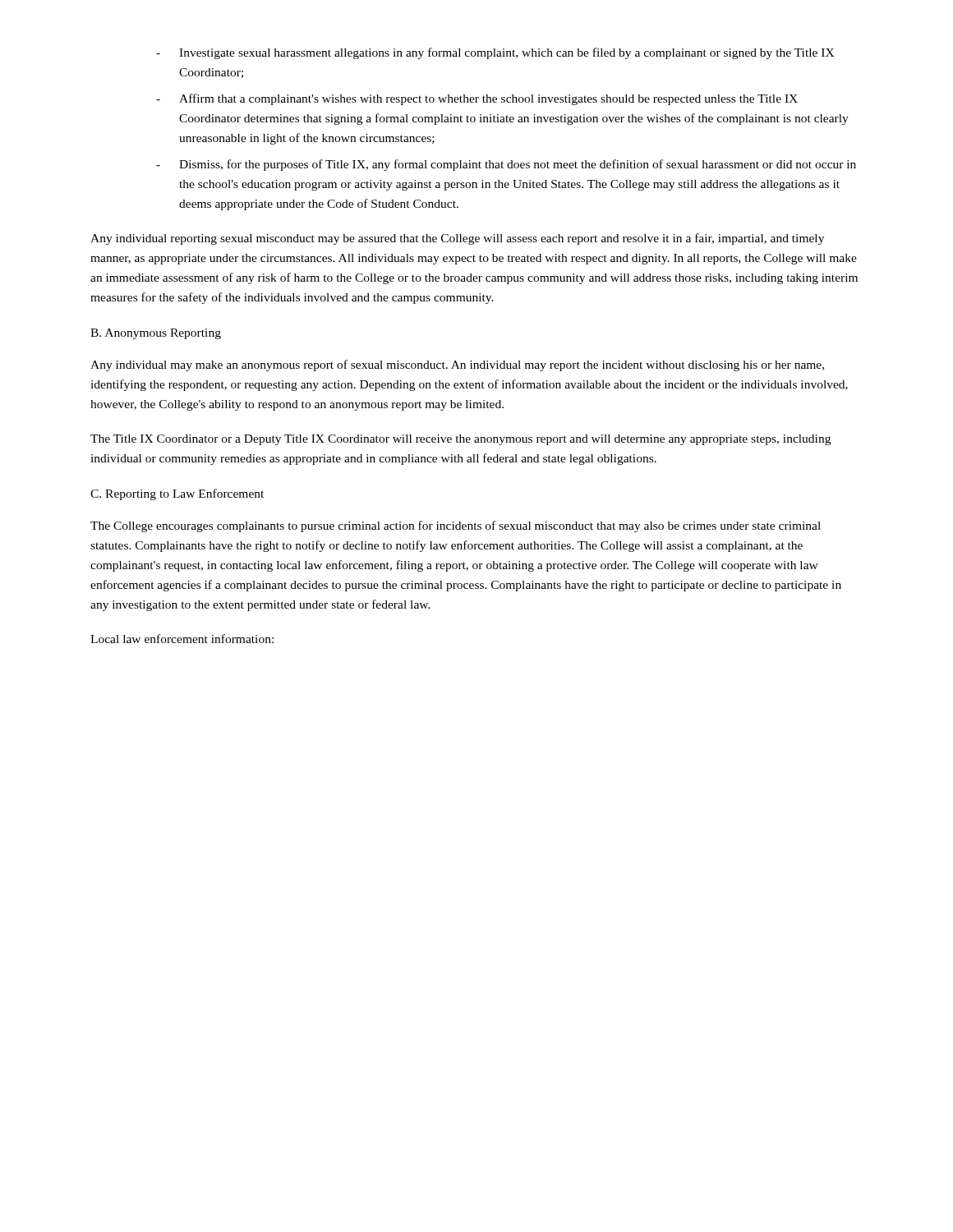This screenshot has height=1232, width=953.
Task: Locate the text starting "Any individual reporting sexual misconduct"
Action: point(474,267)
